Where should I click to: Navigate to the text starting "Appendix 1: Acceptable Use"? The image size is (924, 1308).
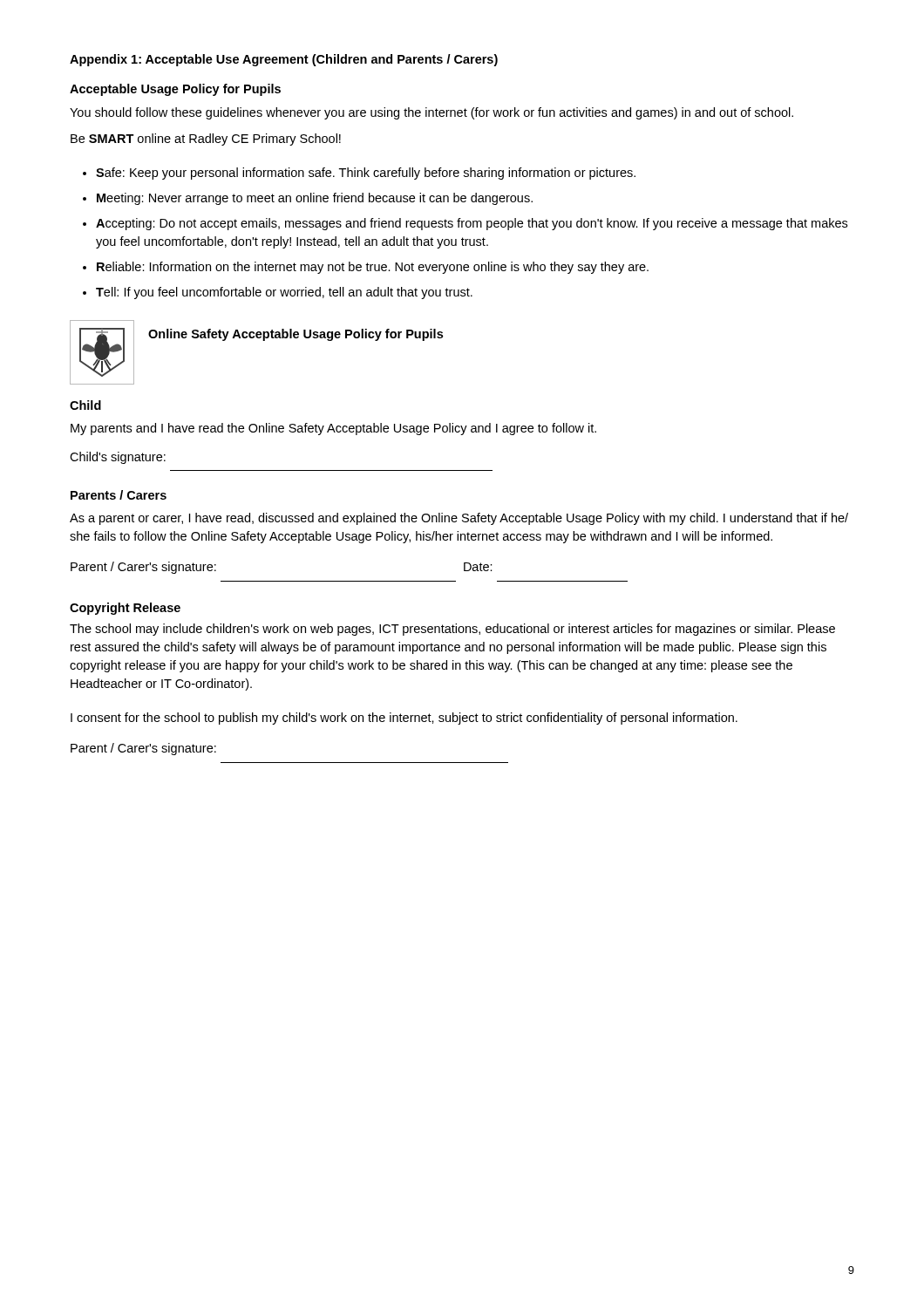pyautogui.click(x=284, y=59)
